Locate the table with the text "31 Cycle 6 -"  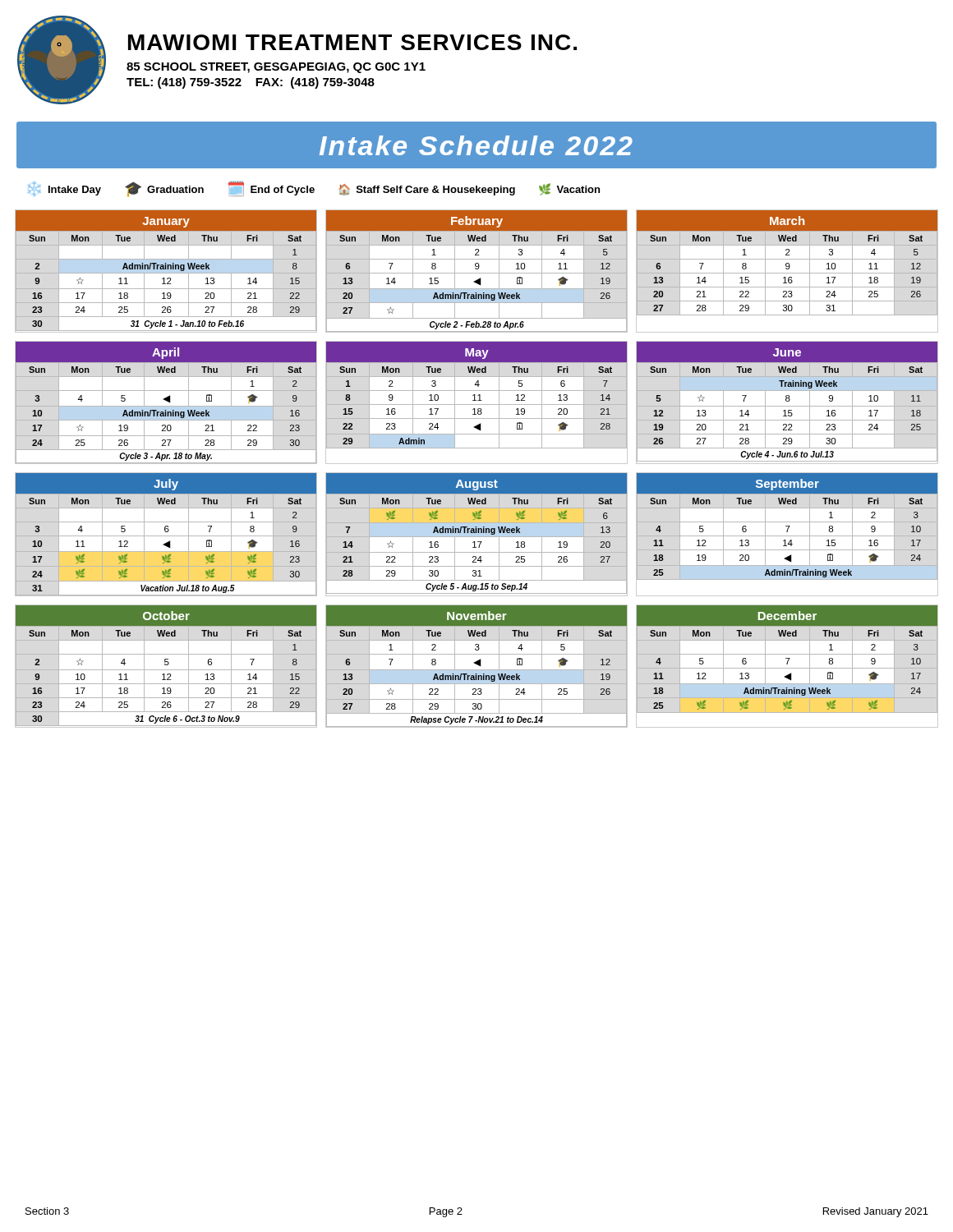(166, 666)
